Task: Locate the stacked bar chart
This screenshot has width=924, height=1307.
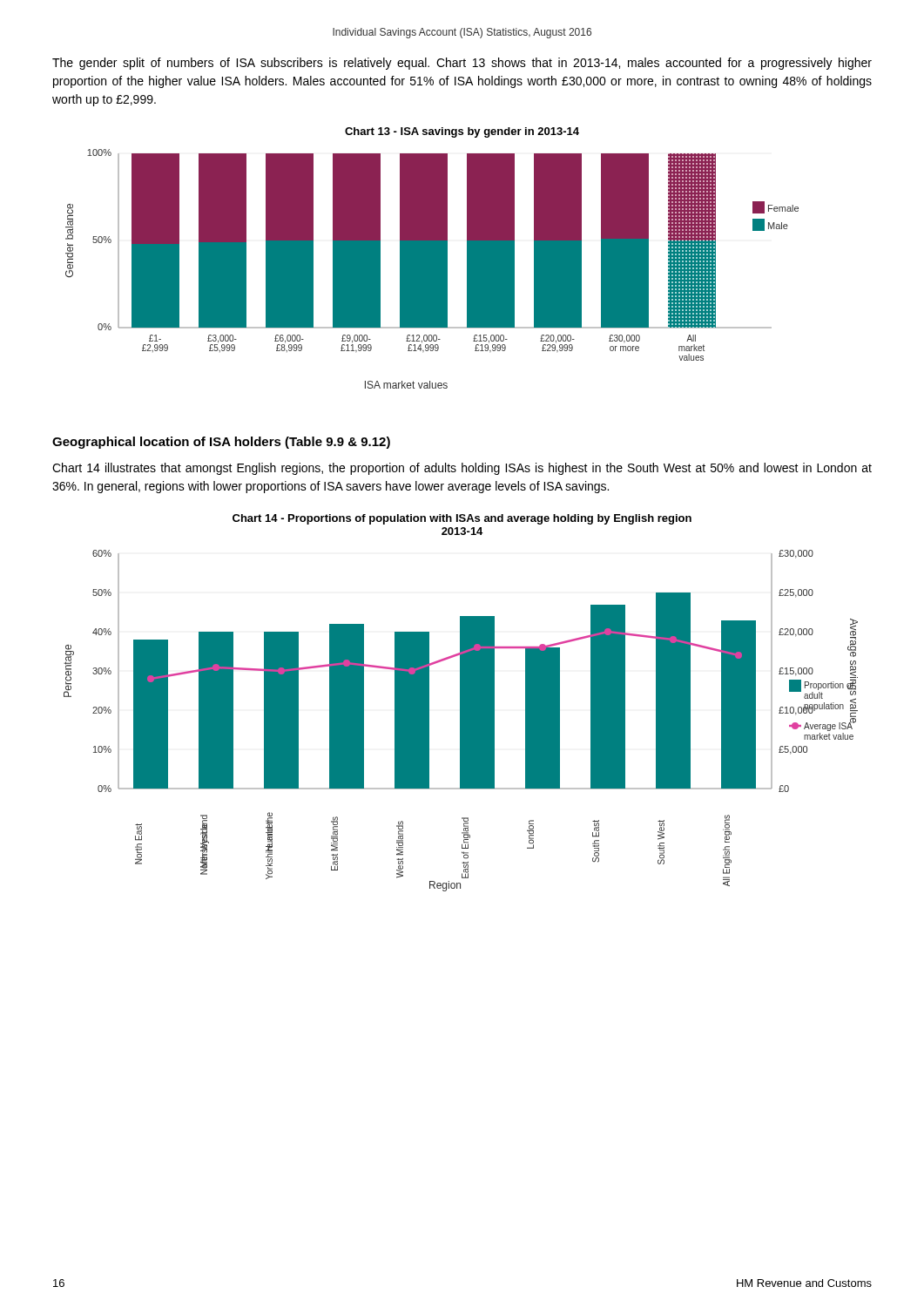Action: point(462,280)
